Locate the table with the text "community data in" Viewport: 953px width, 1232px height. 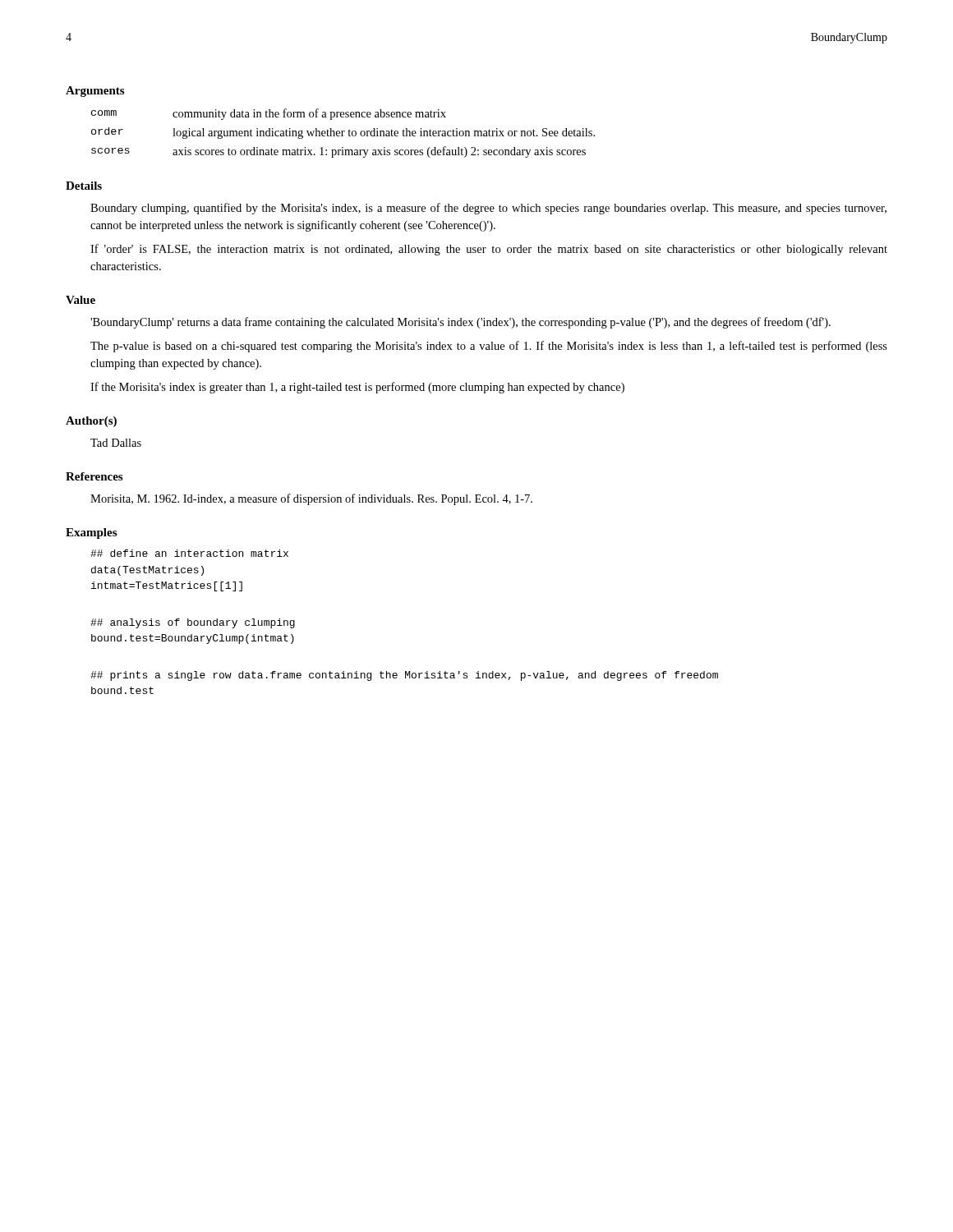coord(476,133)
